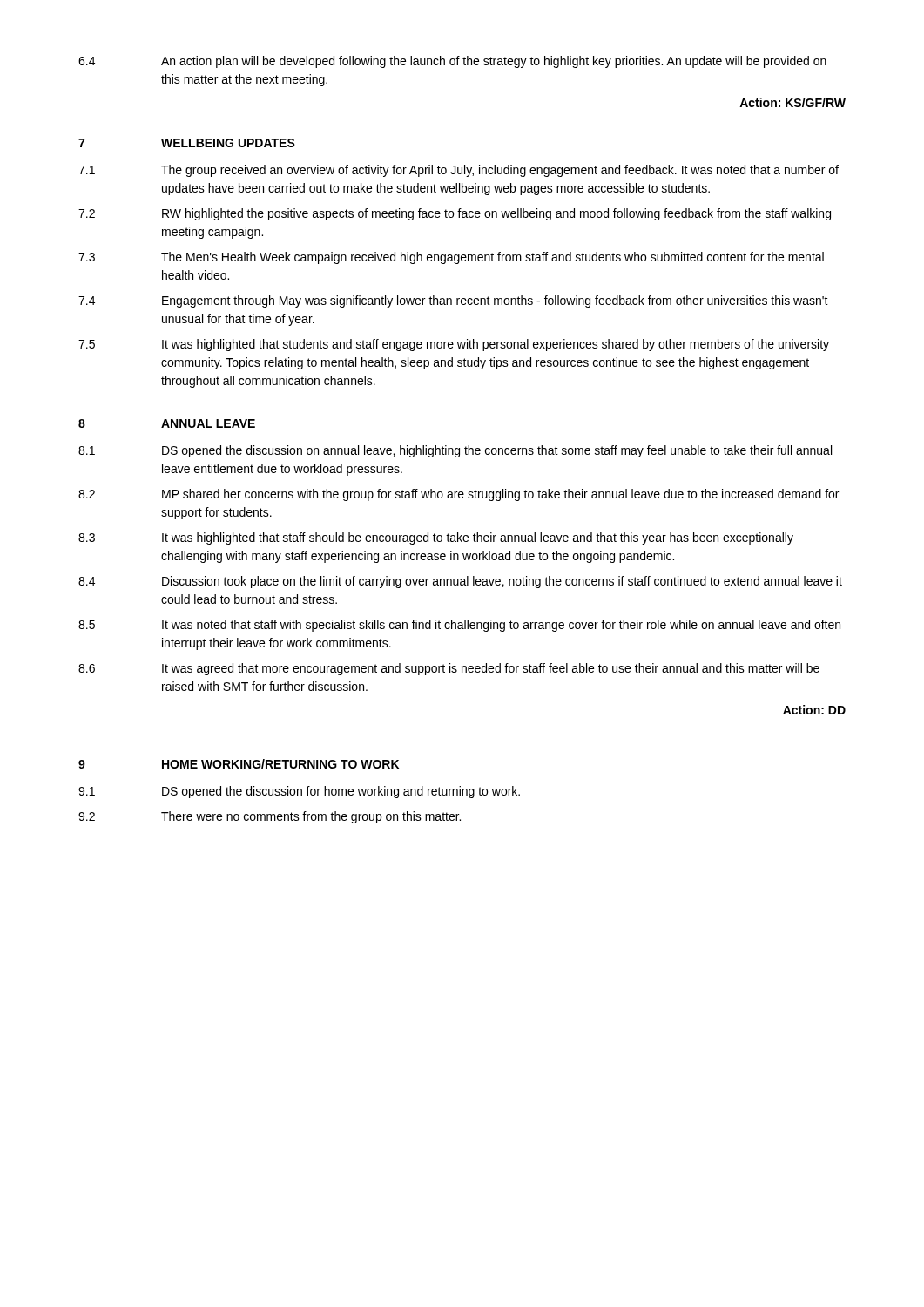The height and width of the screenshot is (1307, 924).
Task: Find the section header that says "8 ANNUAL LEAVE"
Action: pos(167,423)
